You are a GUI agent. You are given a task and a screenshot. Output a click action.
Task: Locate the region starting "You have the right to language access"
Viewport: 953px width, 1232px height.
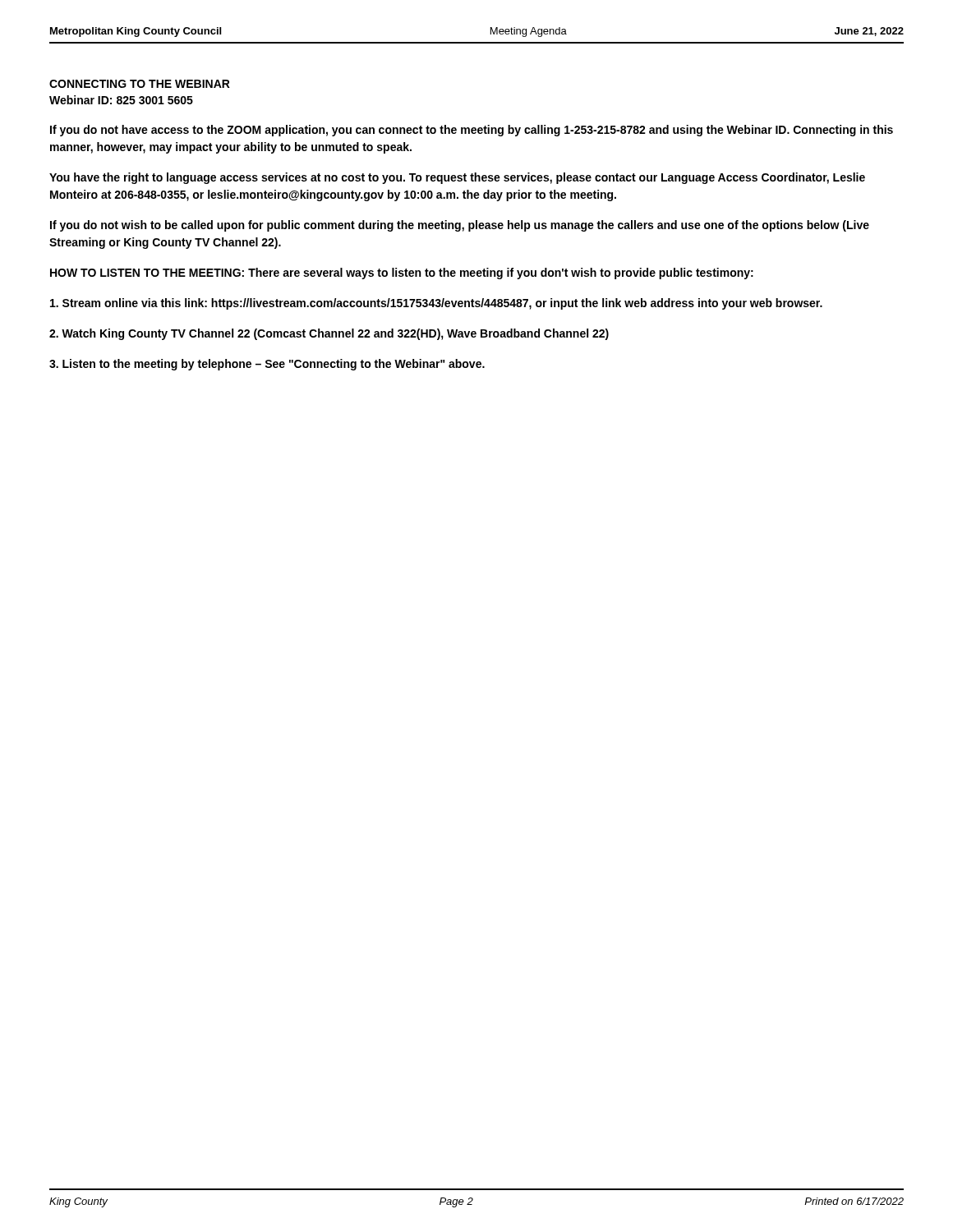tap(457, 186)
